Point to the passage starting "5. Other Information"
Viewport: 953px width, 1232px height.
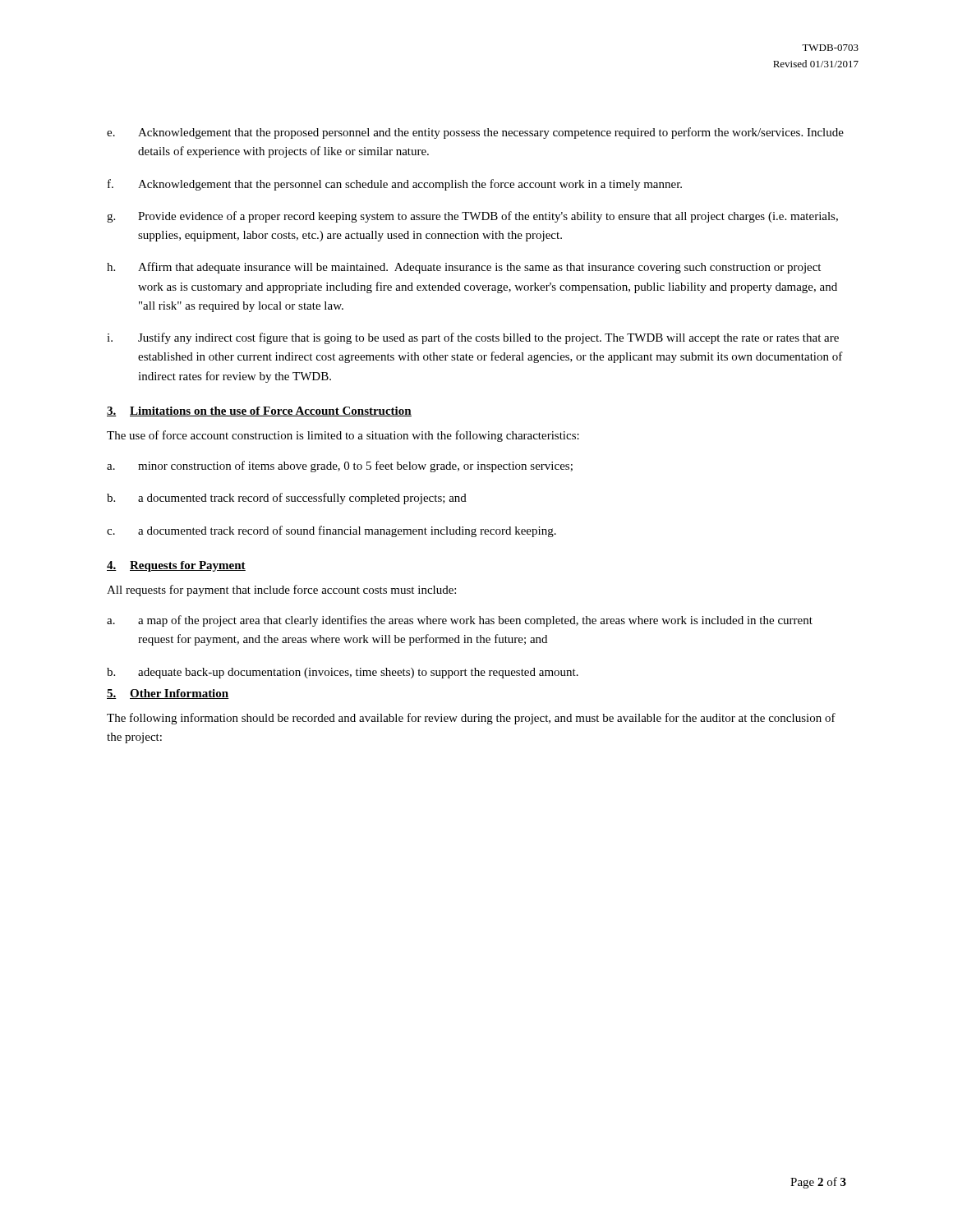168,693
